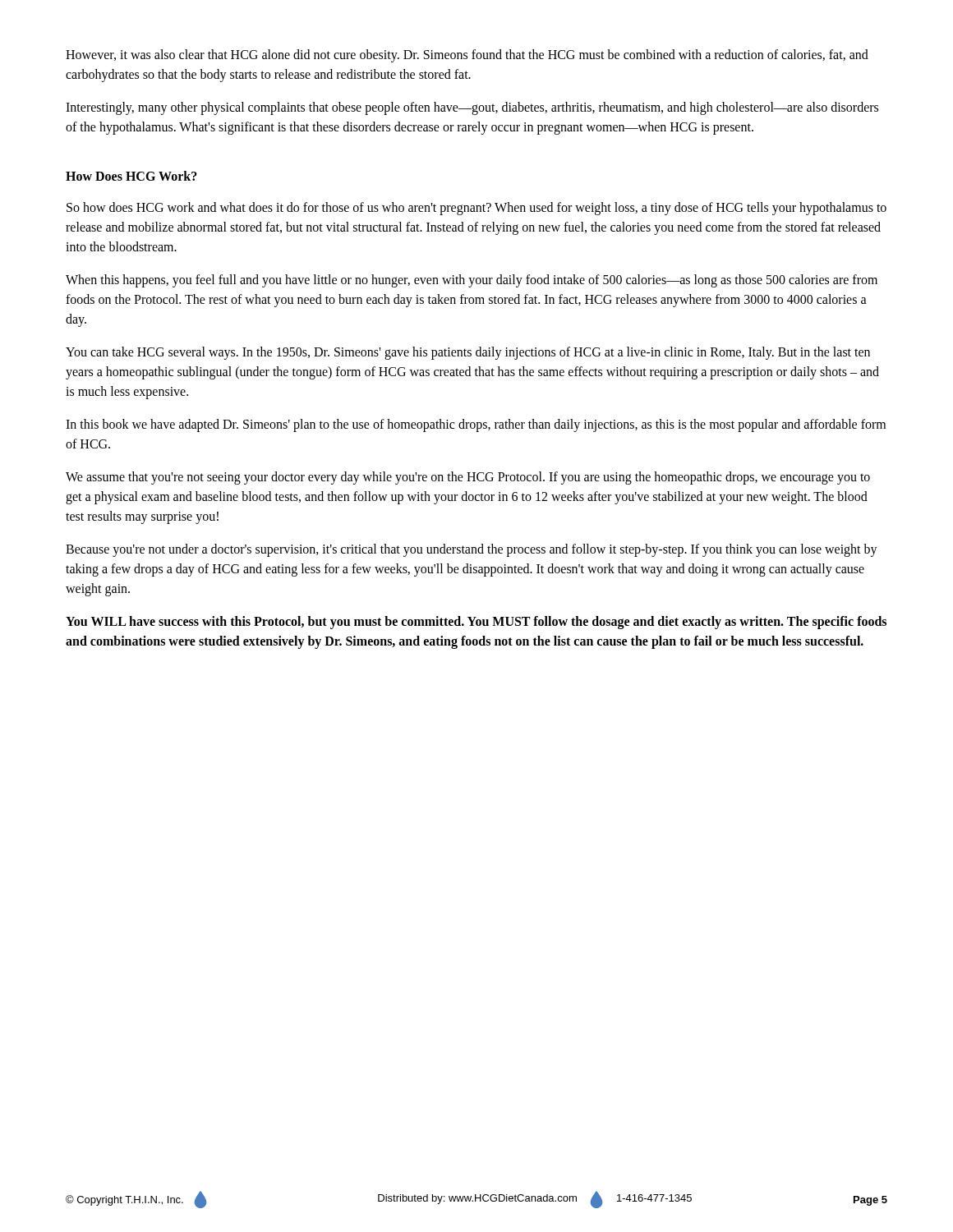Find the text block that reads "We assume that you're not seeing"
Image resolution: width=953 pixels, height=1232 pixels.
click(476, 497)
